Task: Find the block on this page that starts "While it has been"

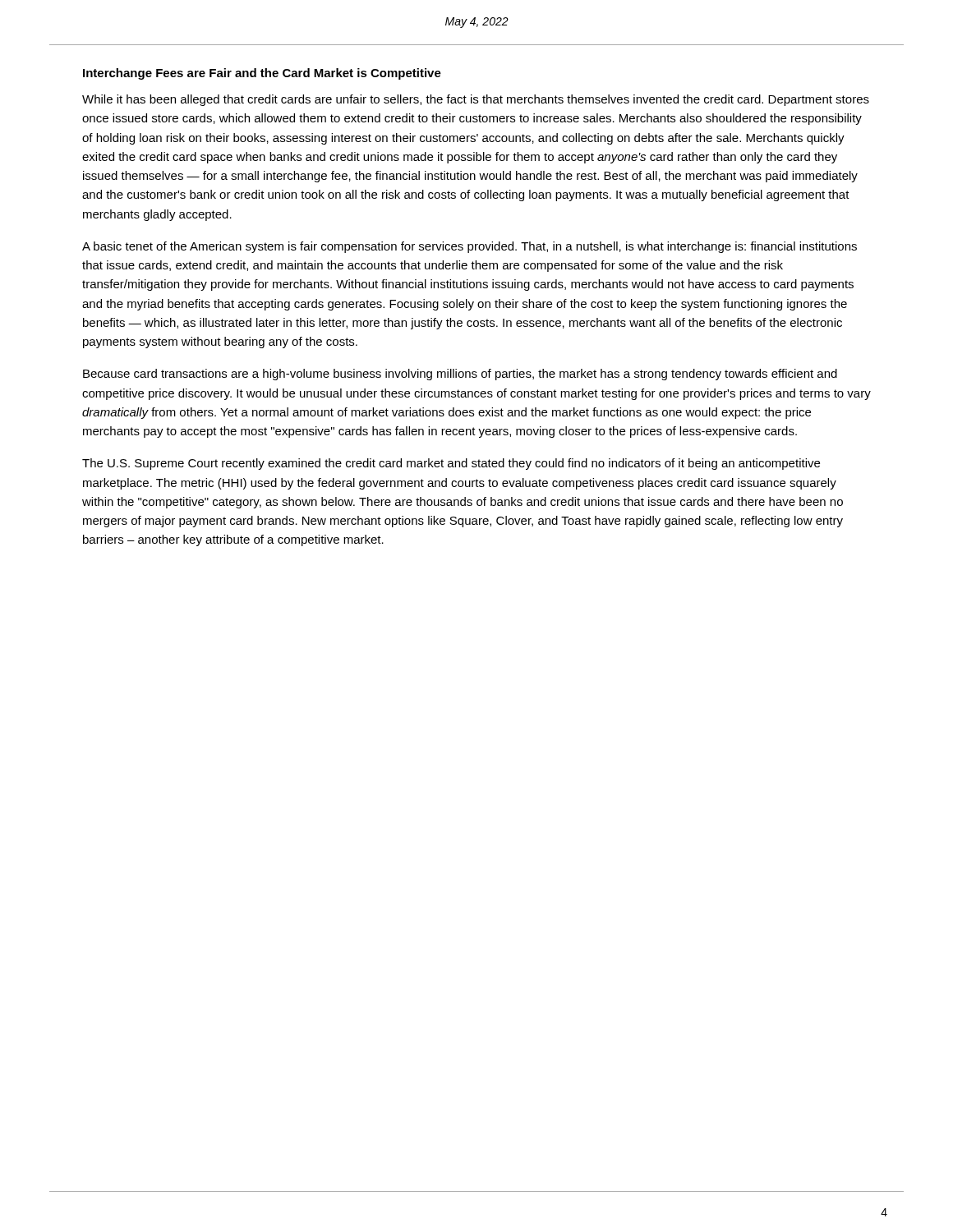Action: pos(476,156)
